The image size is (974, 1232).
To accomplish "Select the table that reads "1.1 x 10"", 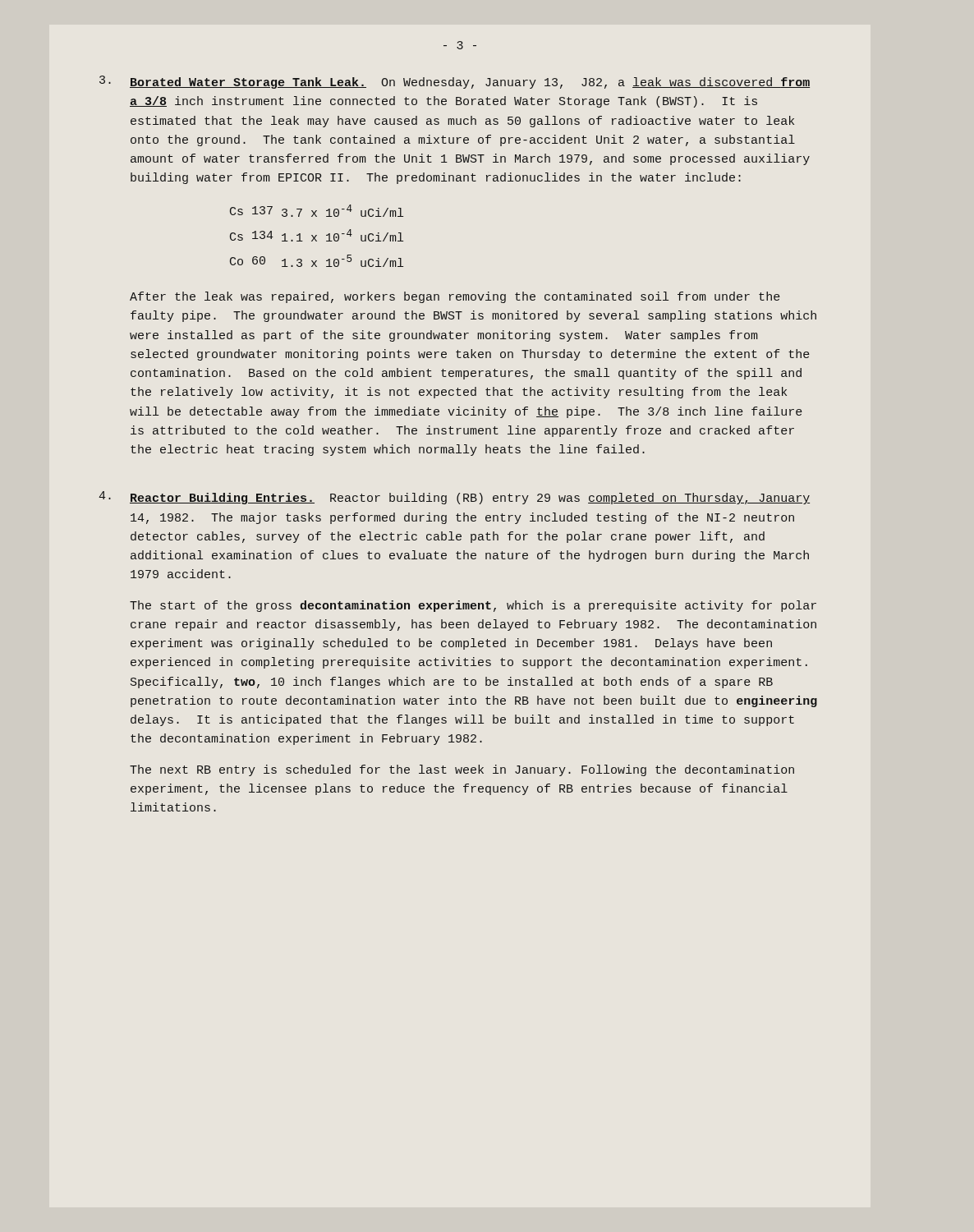I will (525, 238).
